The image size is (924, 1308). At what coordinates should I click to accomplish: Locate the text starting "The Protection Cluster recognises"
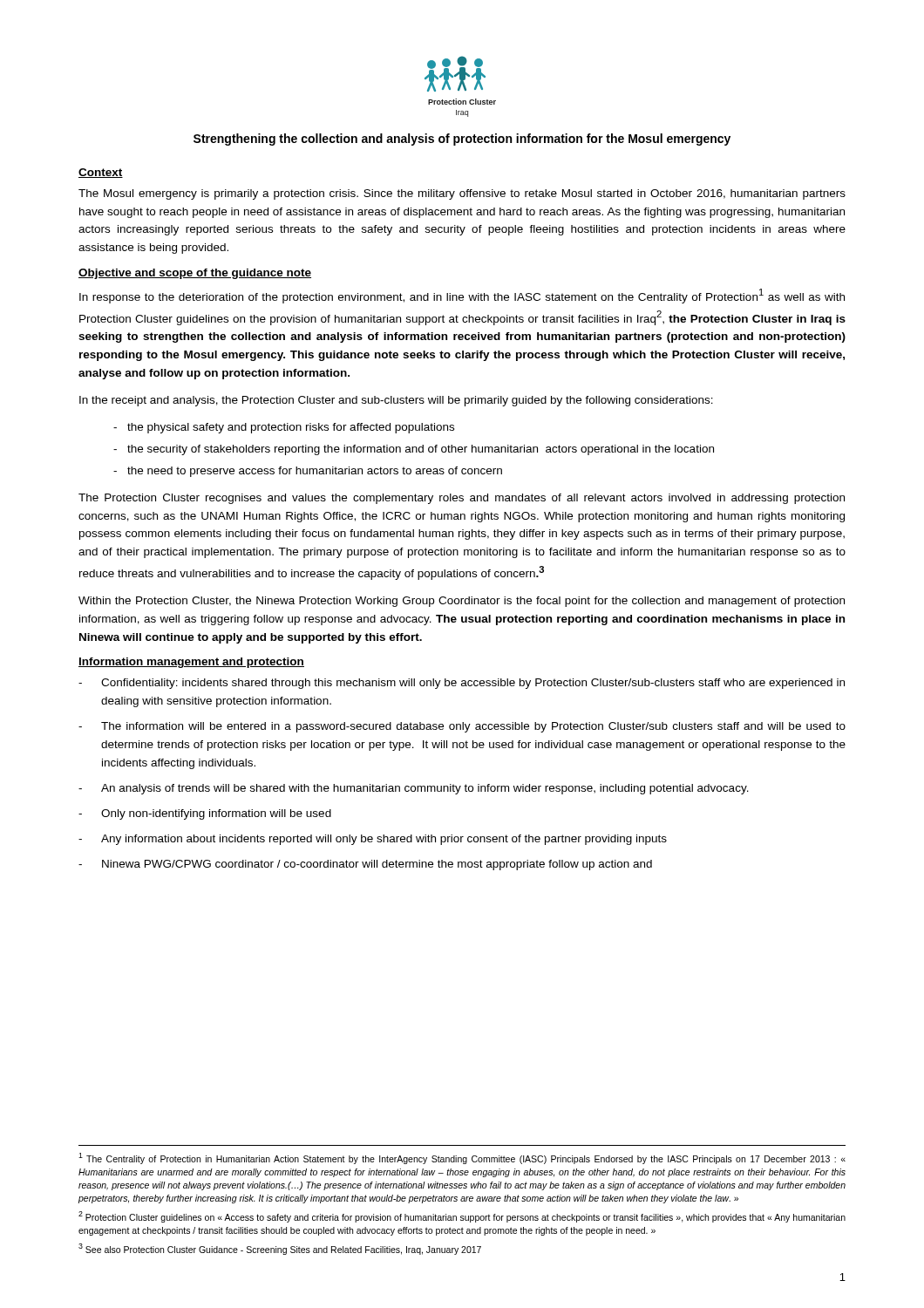[x=462, y=535]
